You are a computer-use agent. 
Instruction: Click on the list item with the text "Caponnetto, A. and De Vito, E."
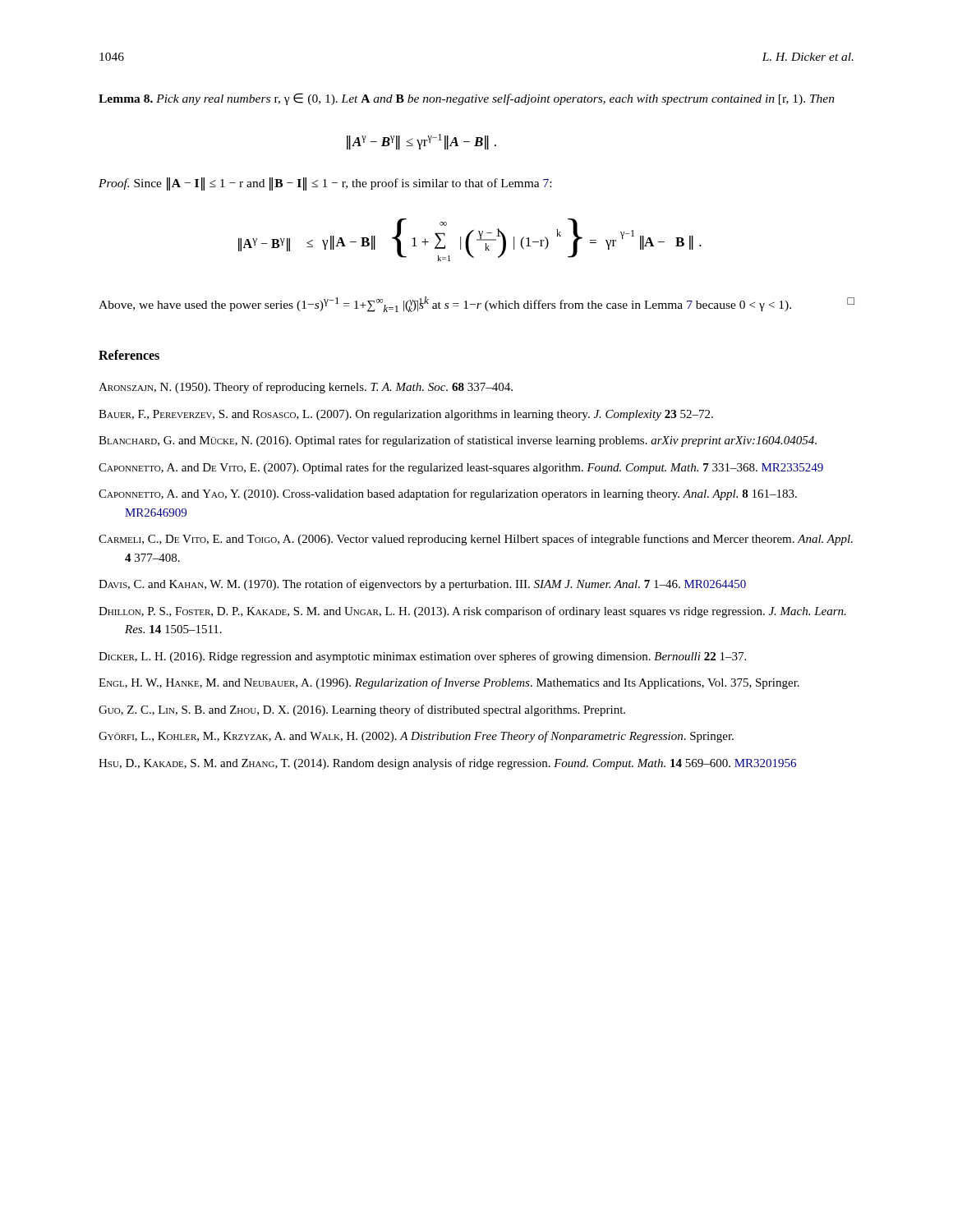[x=461, y=467]
